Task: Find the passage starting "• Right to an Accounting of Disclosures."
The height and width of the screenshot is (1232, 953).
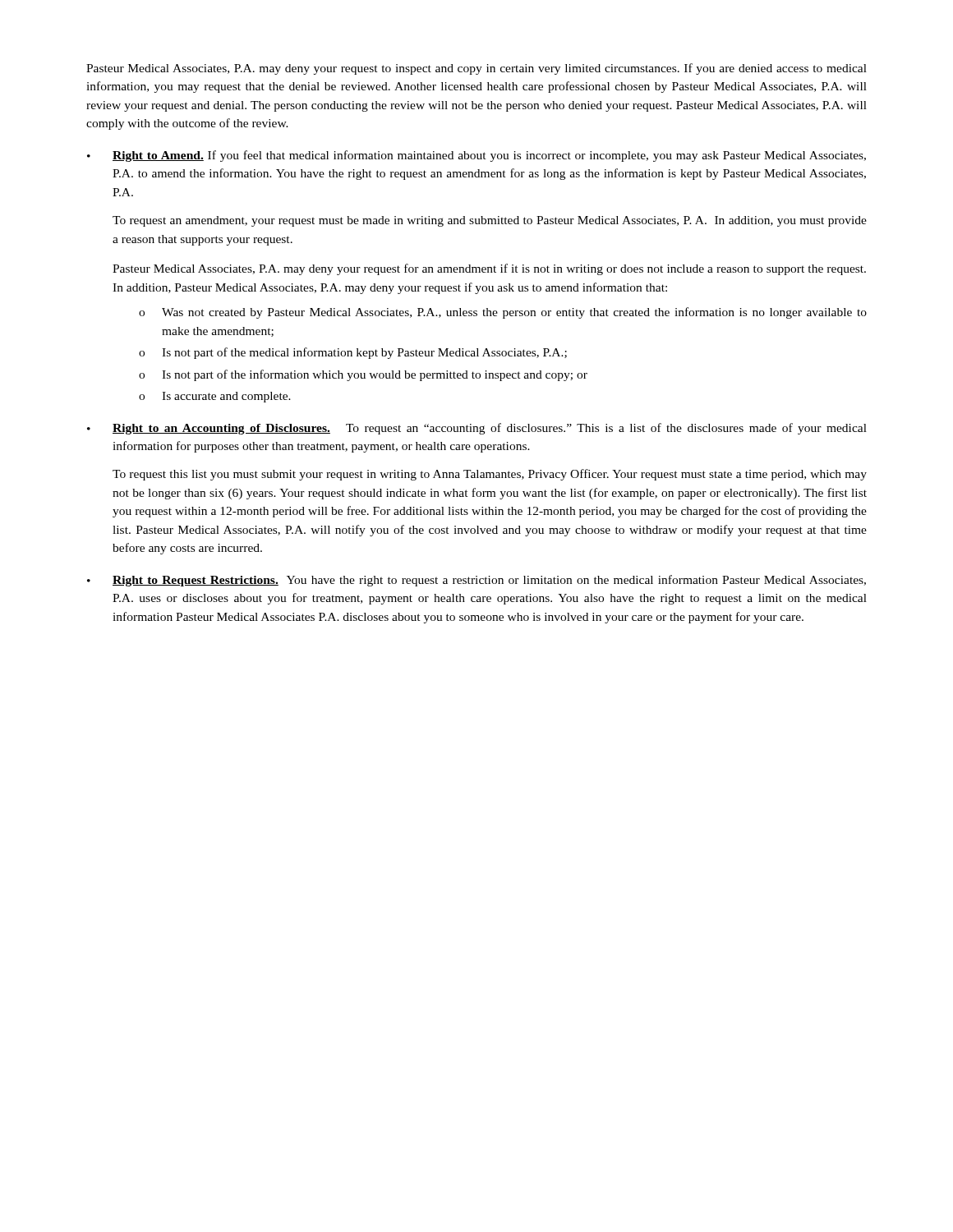Action: click(x=476, y=437)
